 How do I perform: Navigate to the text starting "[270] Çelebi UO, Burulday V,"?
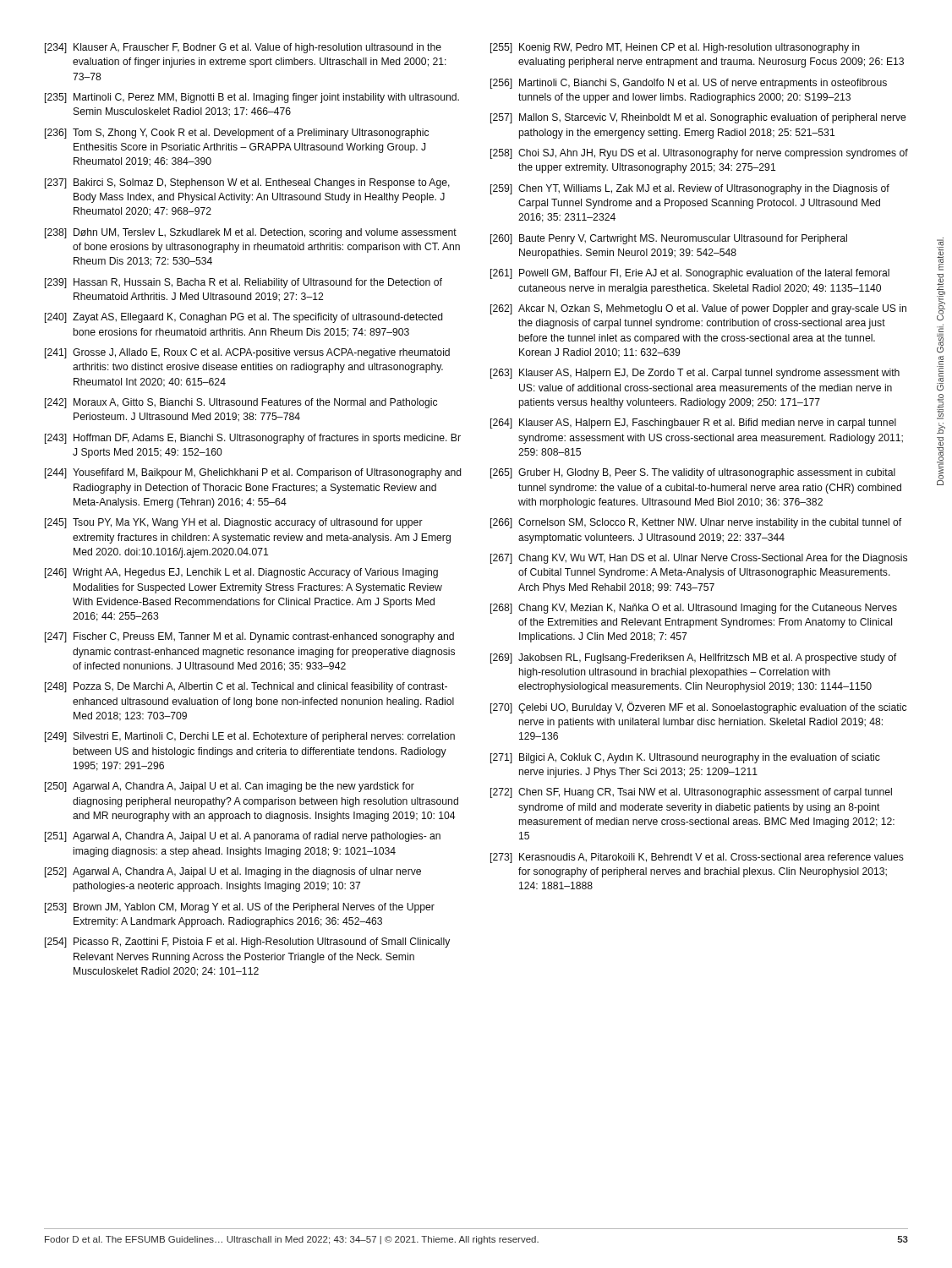point(699,723)
